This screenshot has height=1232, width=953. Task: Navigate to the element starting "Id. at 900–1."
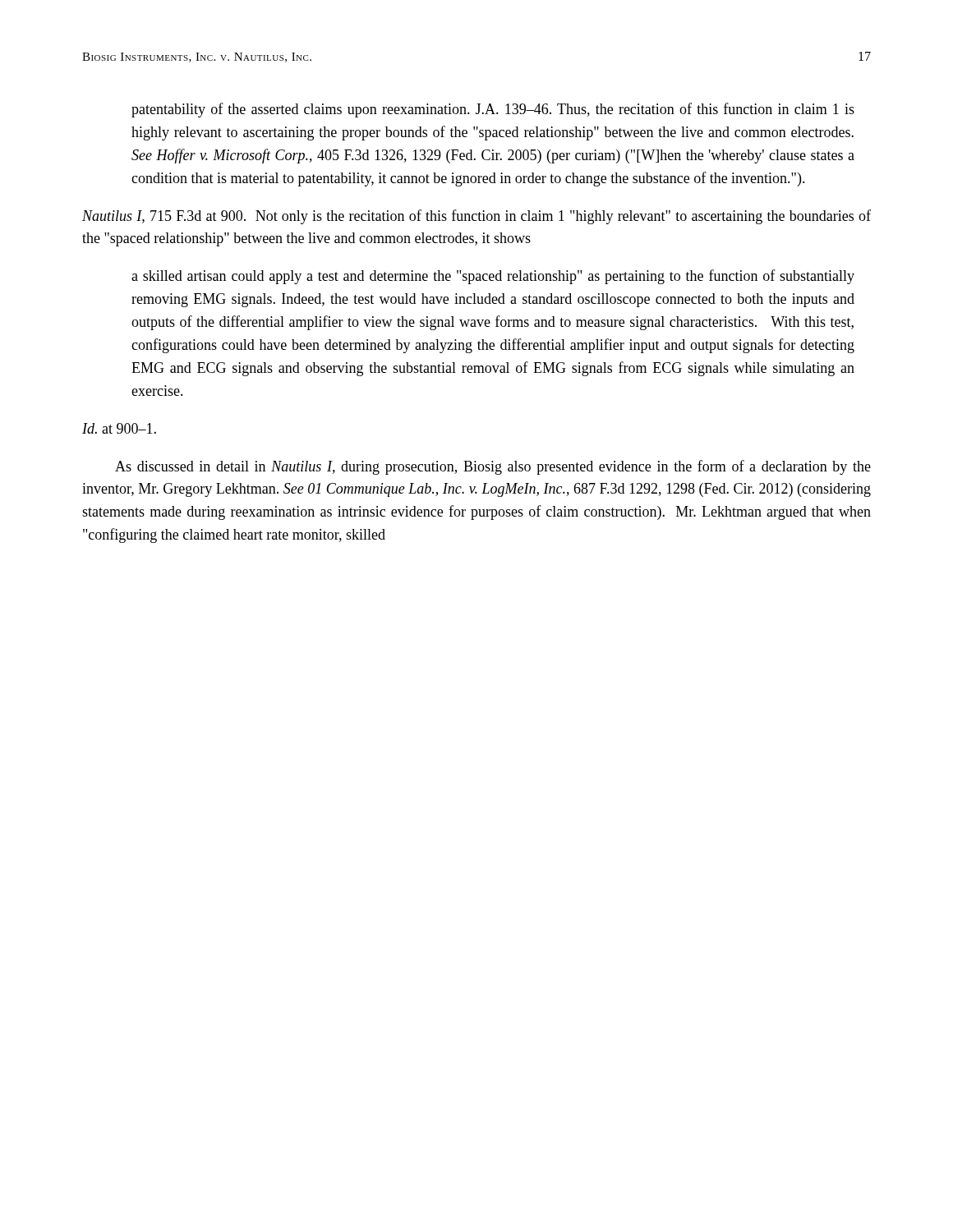click(x=120, y=428)
